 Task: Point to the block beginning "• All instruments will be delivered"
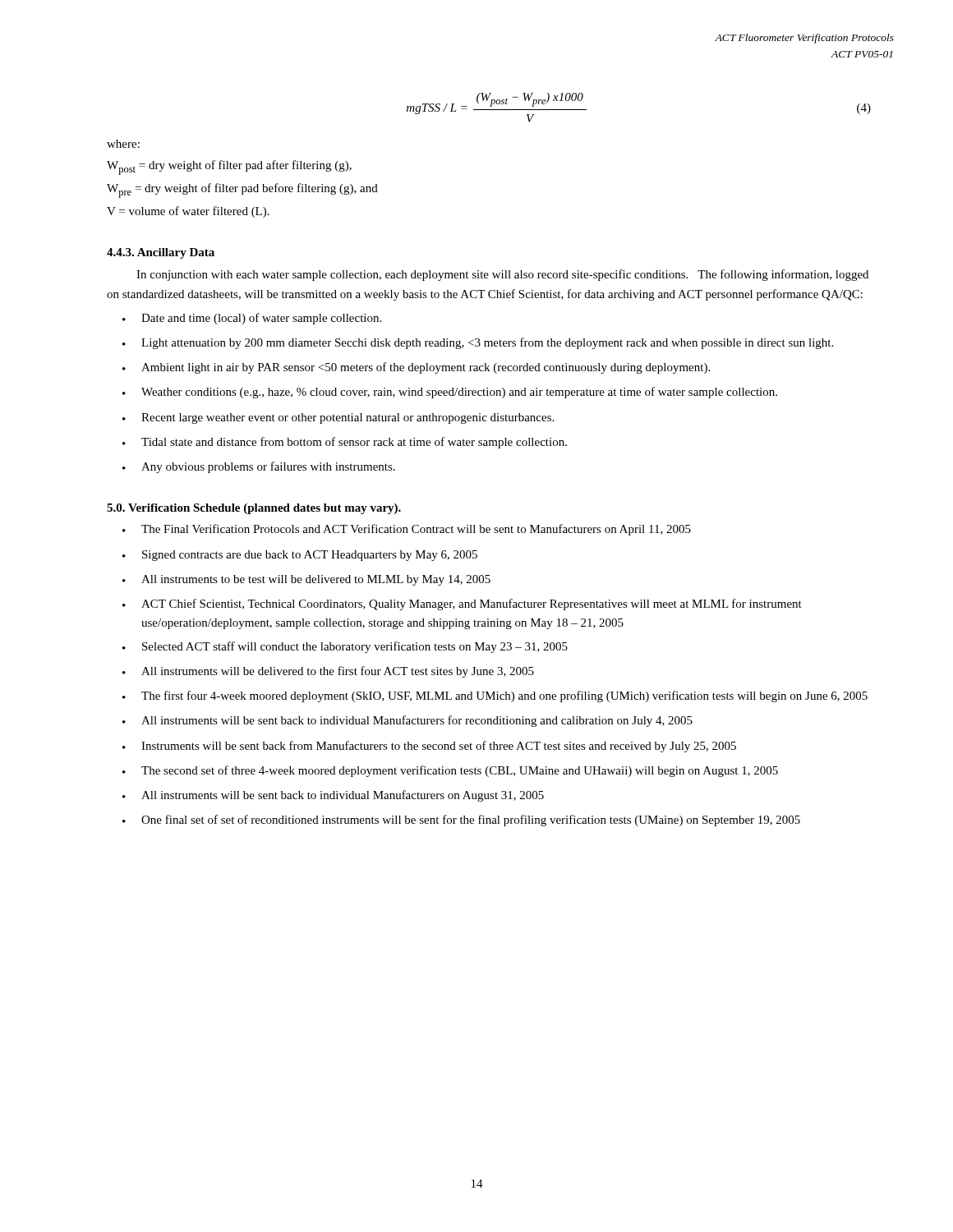(496, 672)
